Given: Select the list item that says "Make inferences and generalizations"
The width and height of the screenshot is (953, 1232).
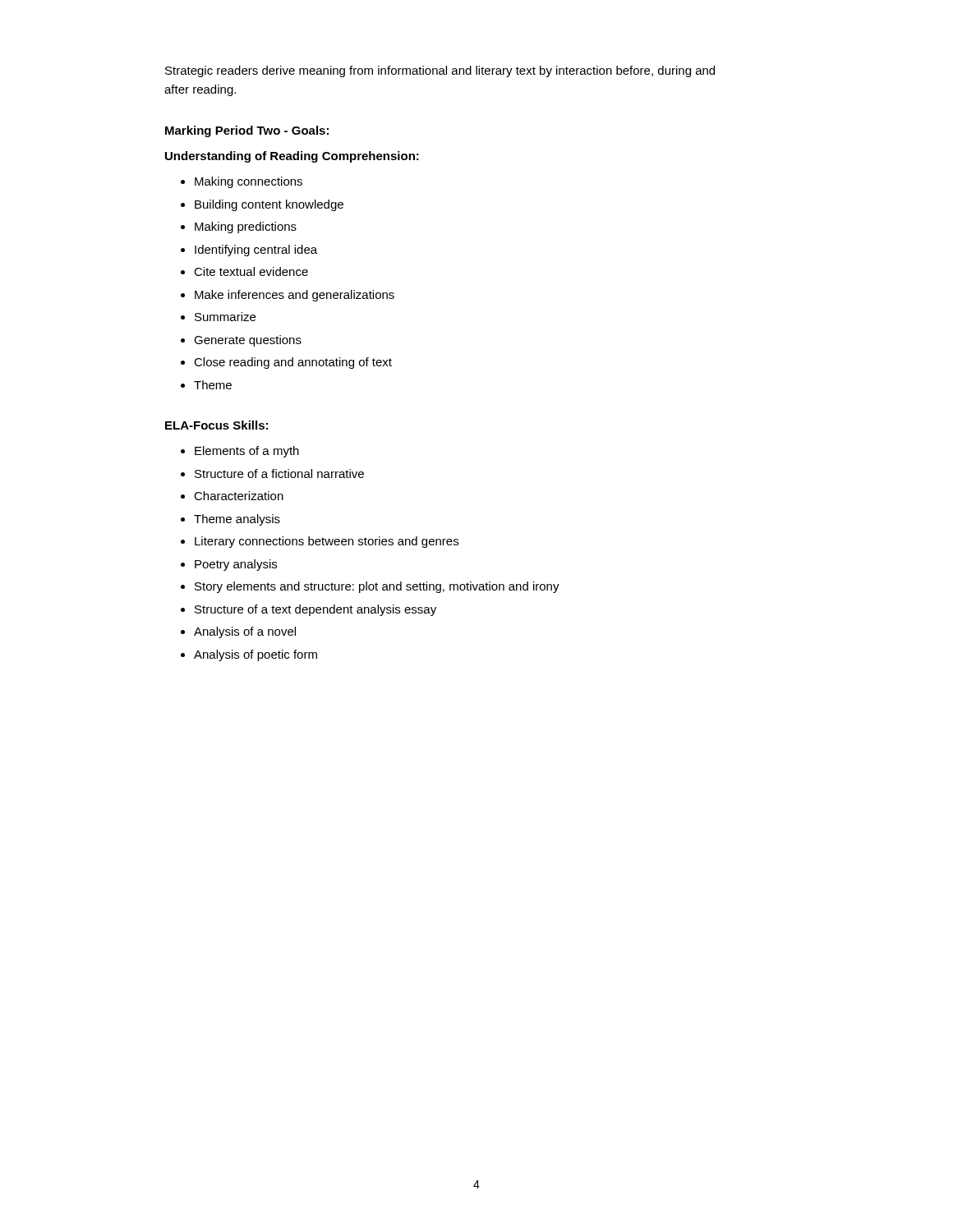Looking at the screenshot, I should [x=288, y=296].
